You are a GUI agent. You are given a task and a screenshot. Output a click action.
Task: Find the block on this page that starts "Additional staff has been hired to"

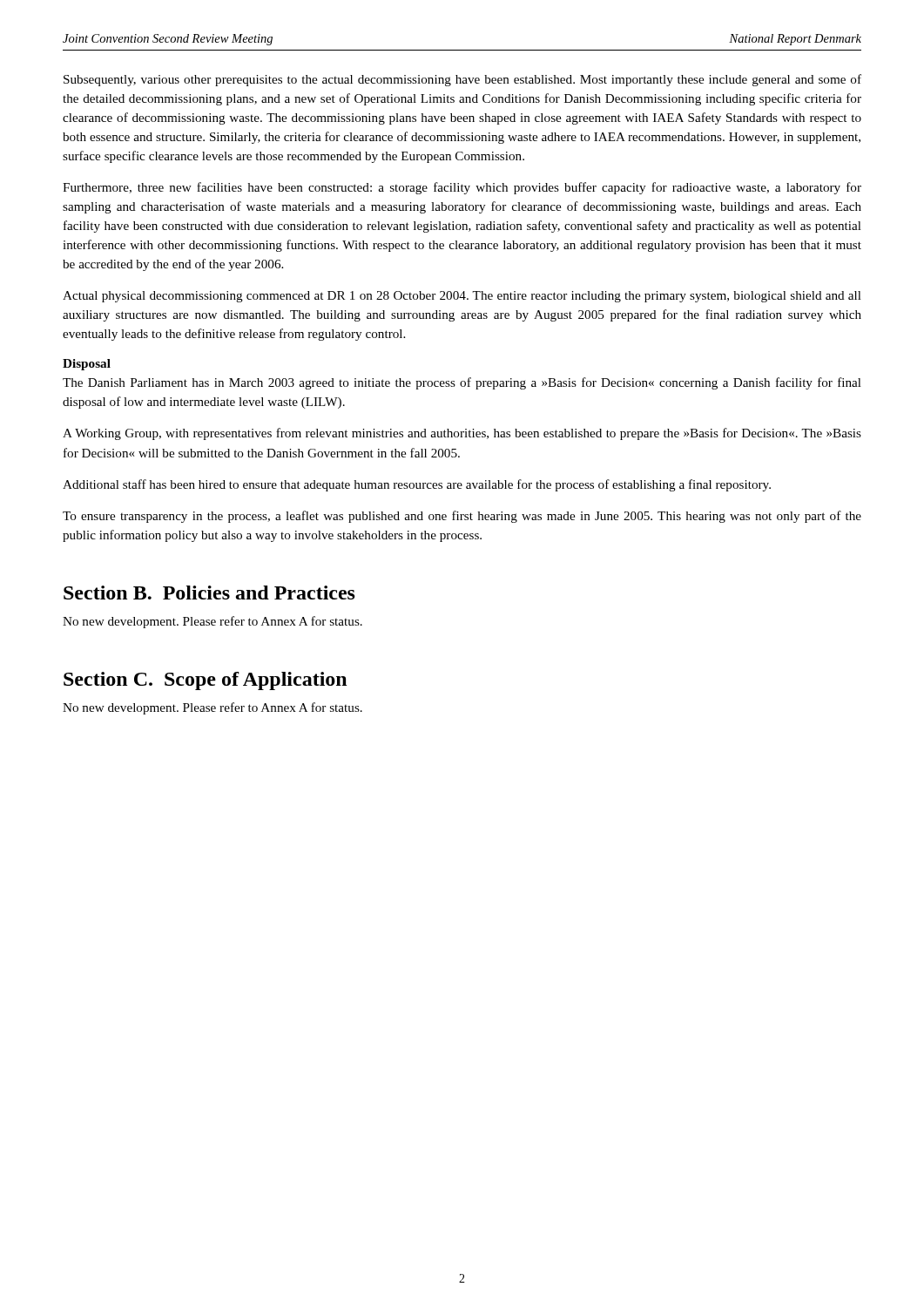[x=417, y=484]
